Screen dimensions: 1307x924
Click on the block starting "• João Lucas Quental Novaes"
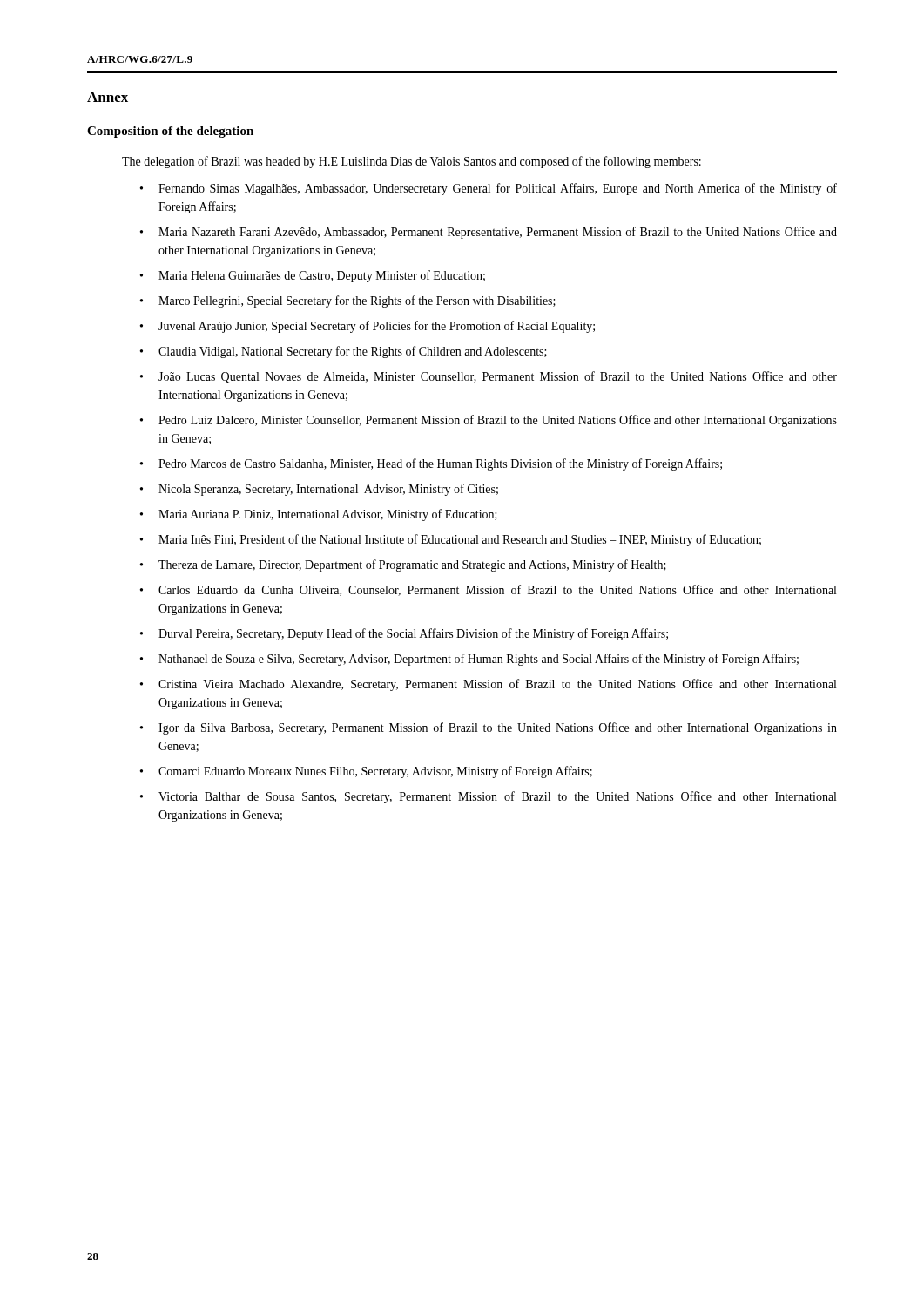[488, 386]
